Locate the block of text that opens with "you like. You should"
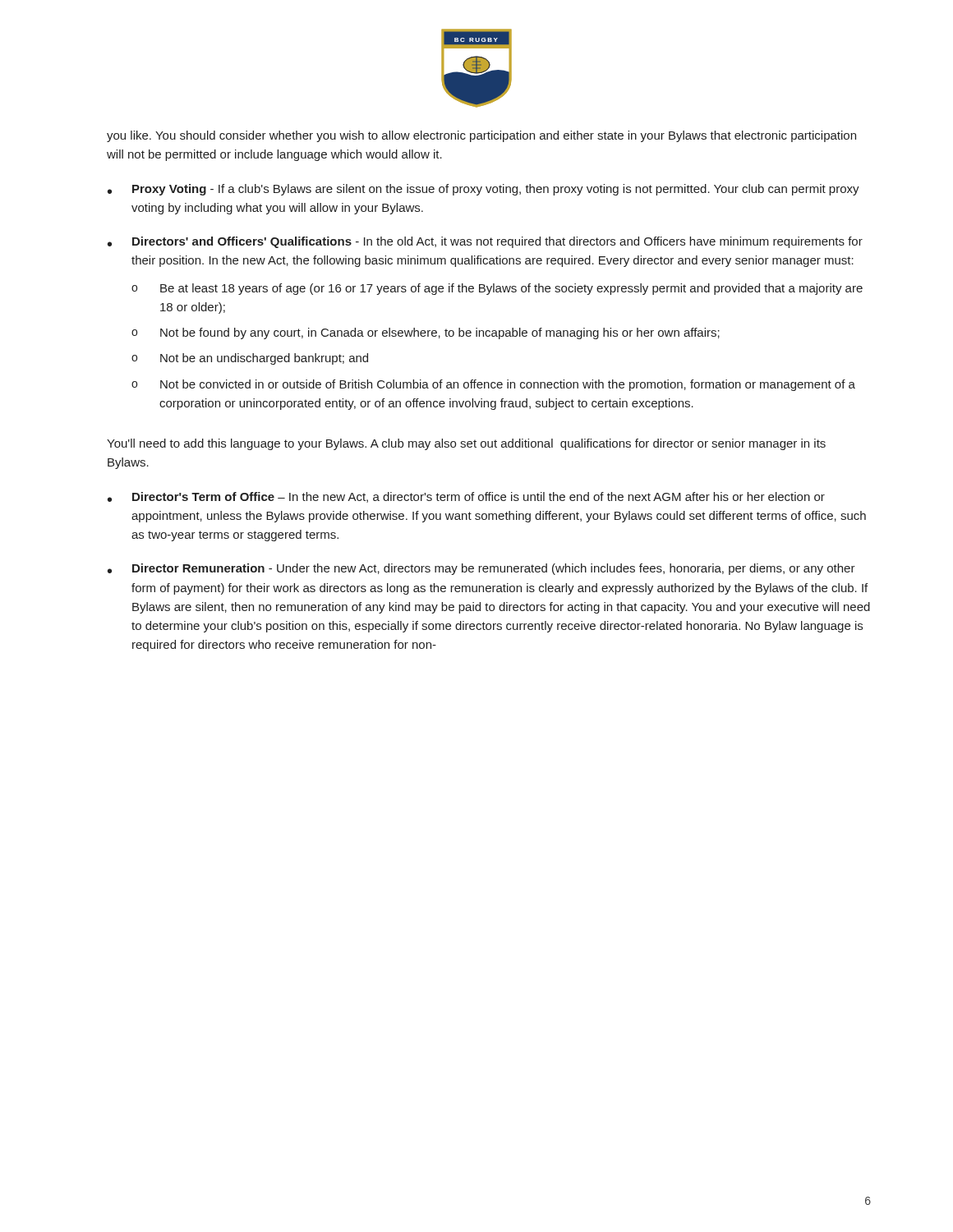Screen dimensions: 1232x953 (482, 145)
